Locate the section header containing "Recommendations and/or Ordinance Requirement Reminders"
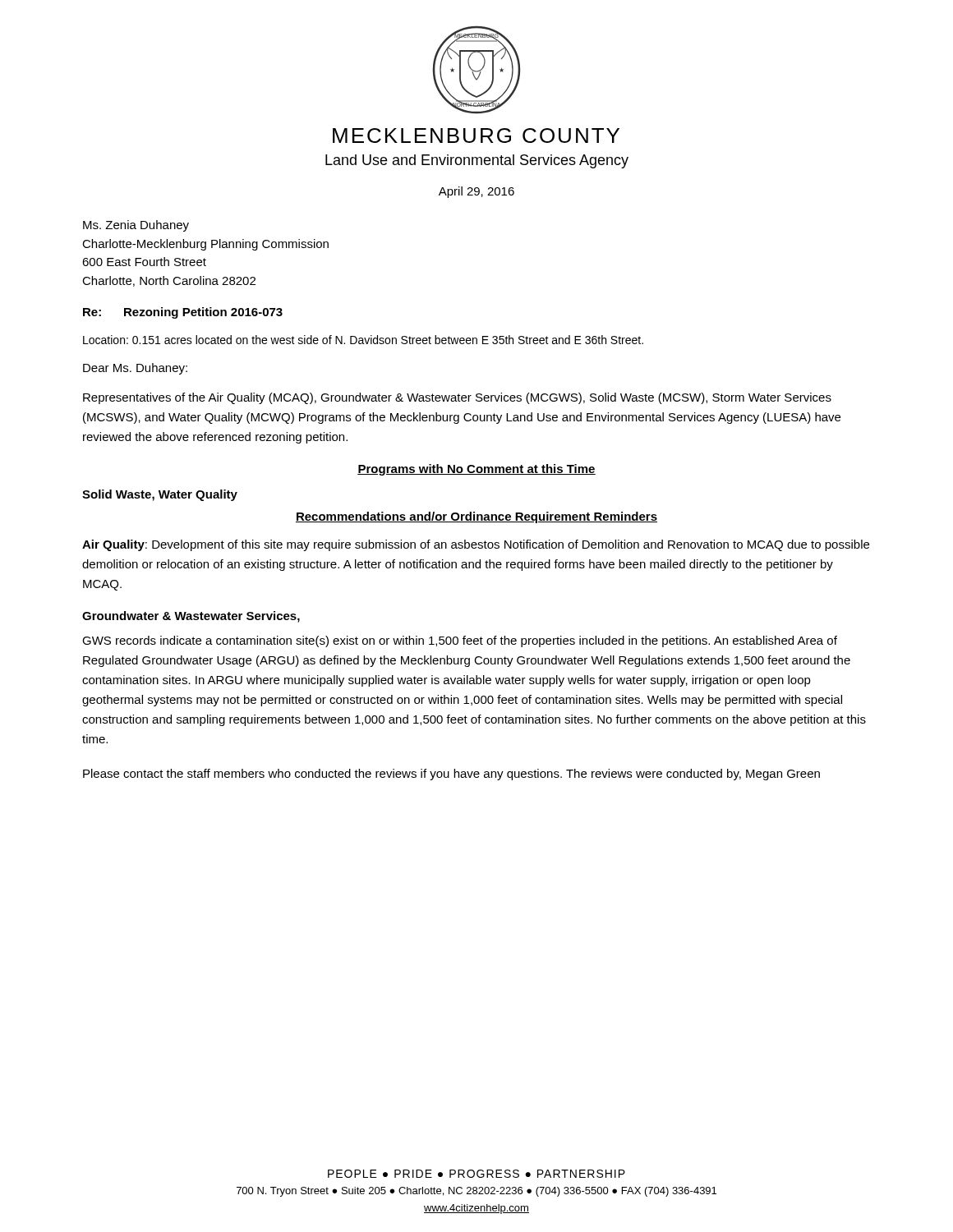 pyautogui.click(x=476, y=516)
